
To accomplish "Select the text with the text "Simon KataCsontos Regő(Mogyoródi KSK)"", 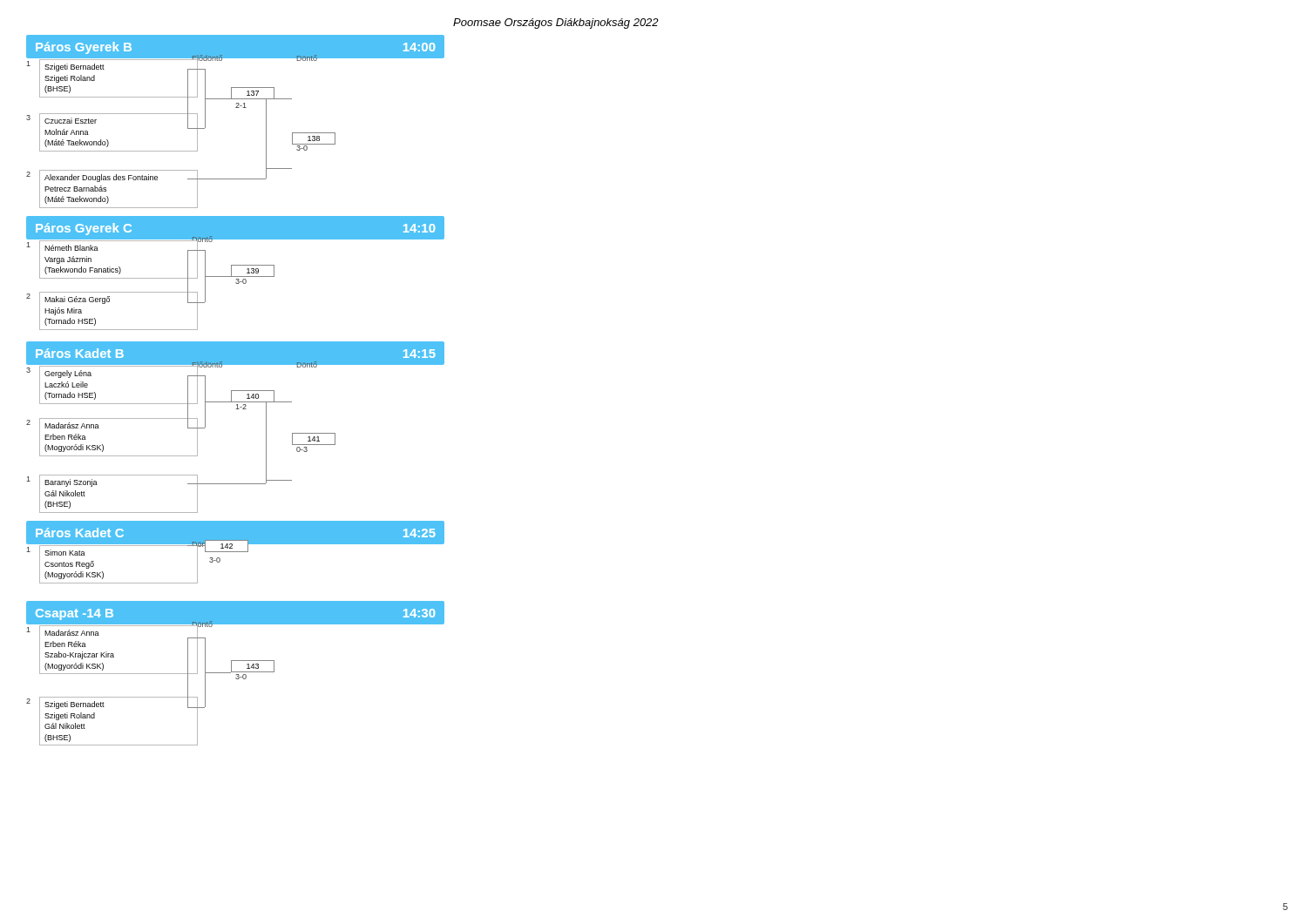I will point(74,564).
